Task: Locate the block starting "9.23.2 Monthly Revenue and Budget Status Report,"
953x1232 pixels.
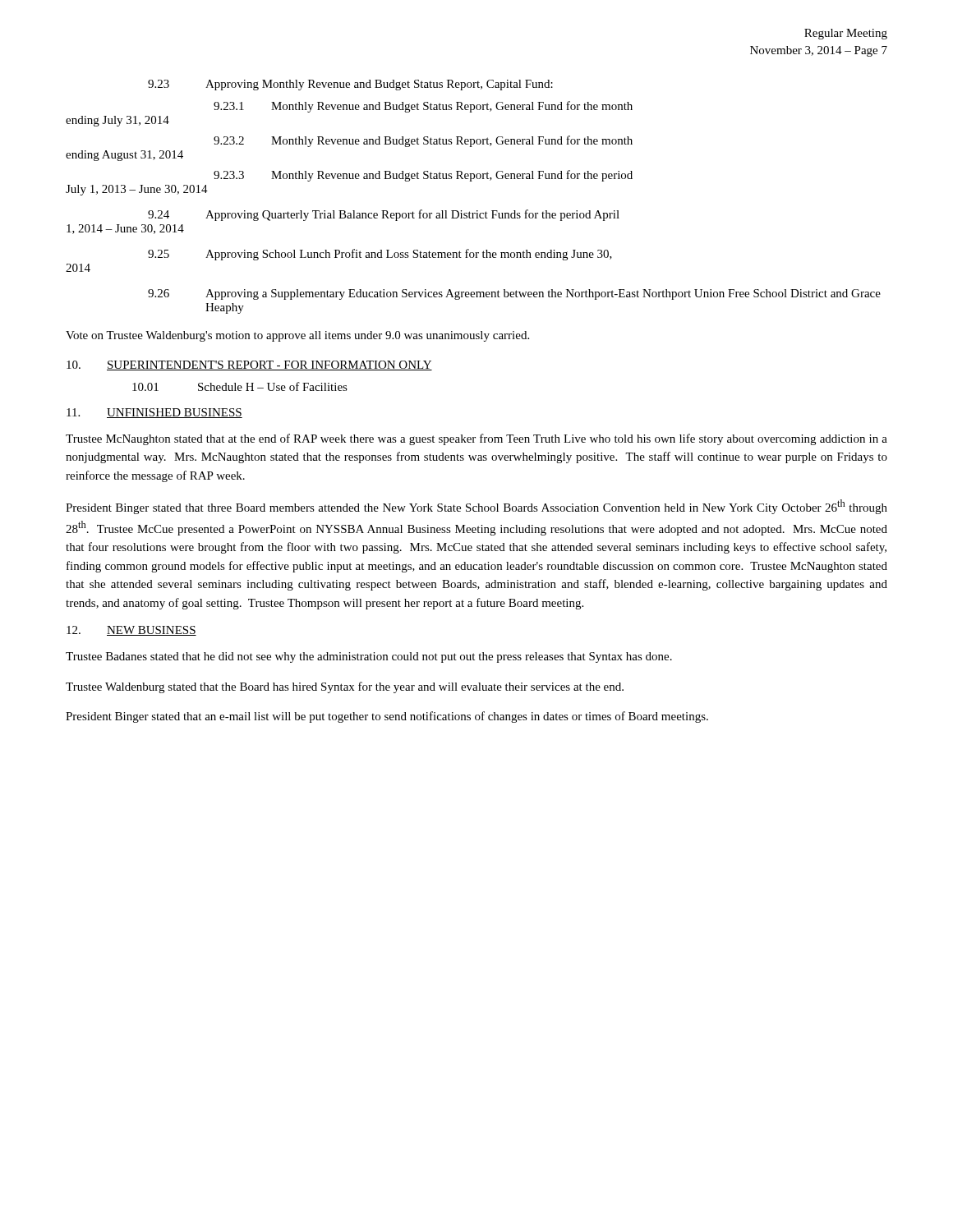Action: pos(476,148)
